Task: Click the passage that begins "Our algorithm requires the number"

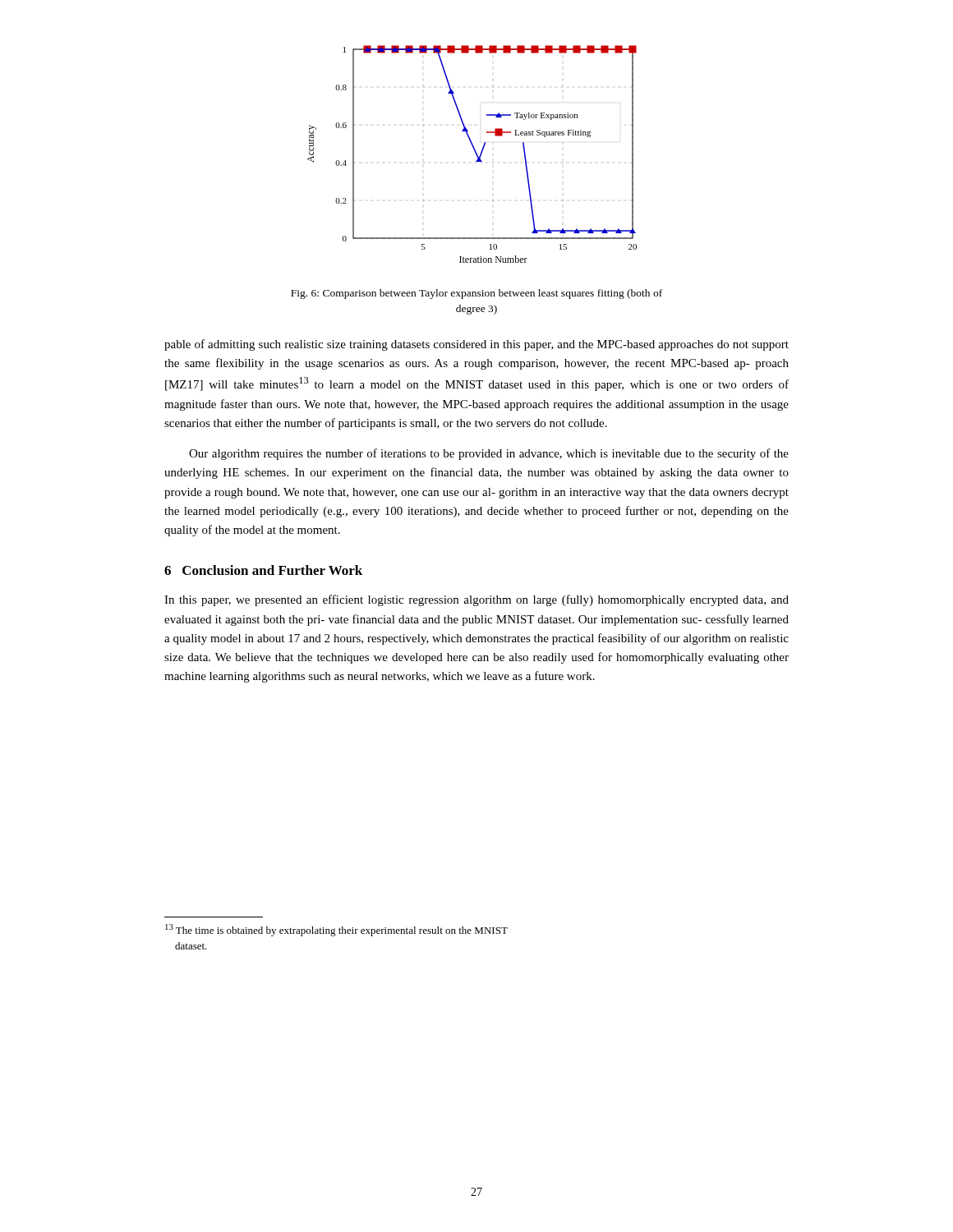Action: click(476, 492)
